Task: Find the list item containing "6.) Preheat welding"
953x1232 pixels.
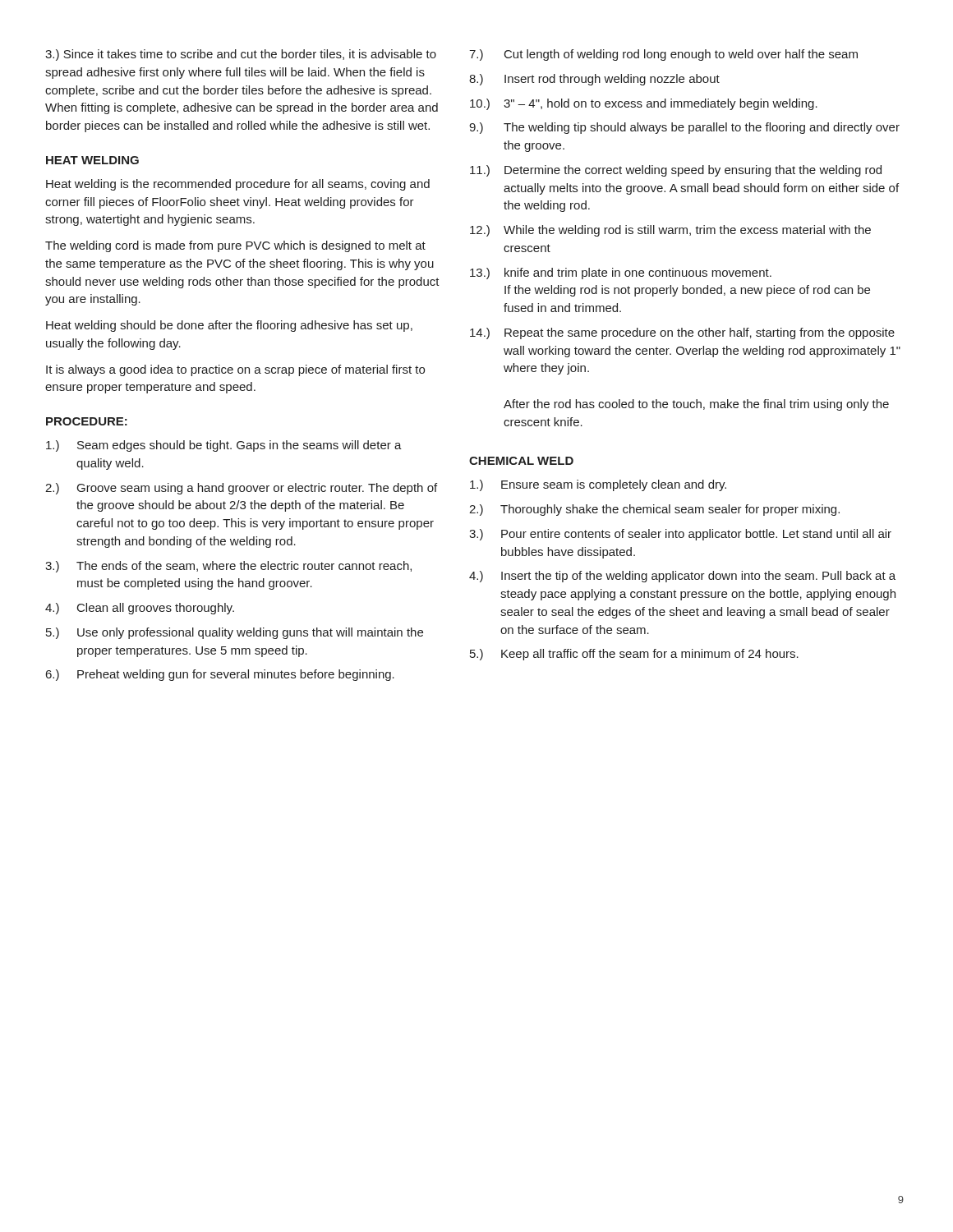Action: click(x=242, y=674)
